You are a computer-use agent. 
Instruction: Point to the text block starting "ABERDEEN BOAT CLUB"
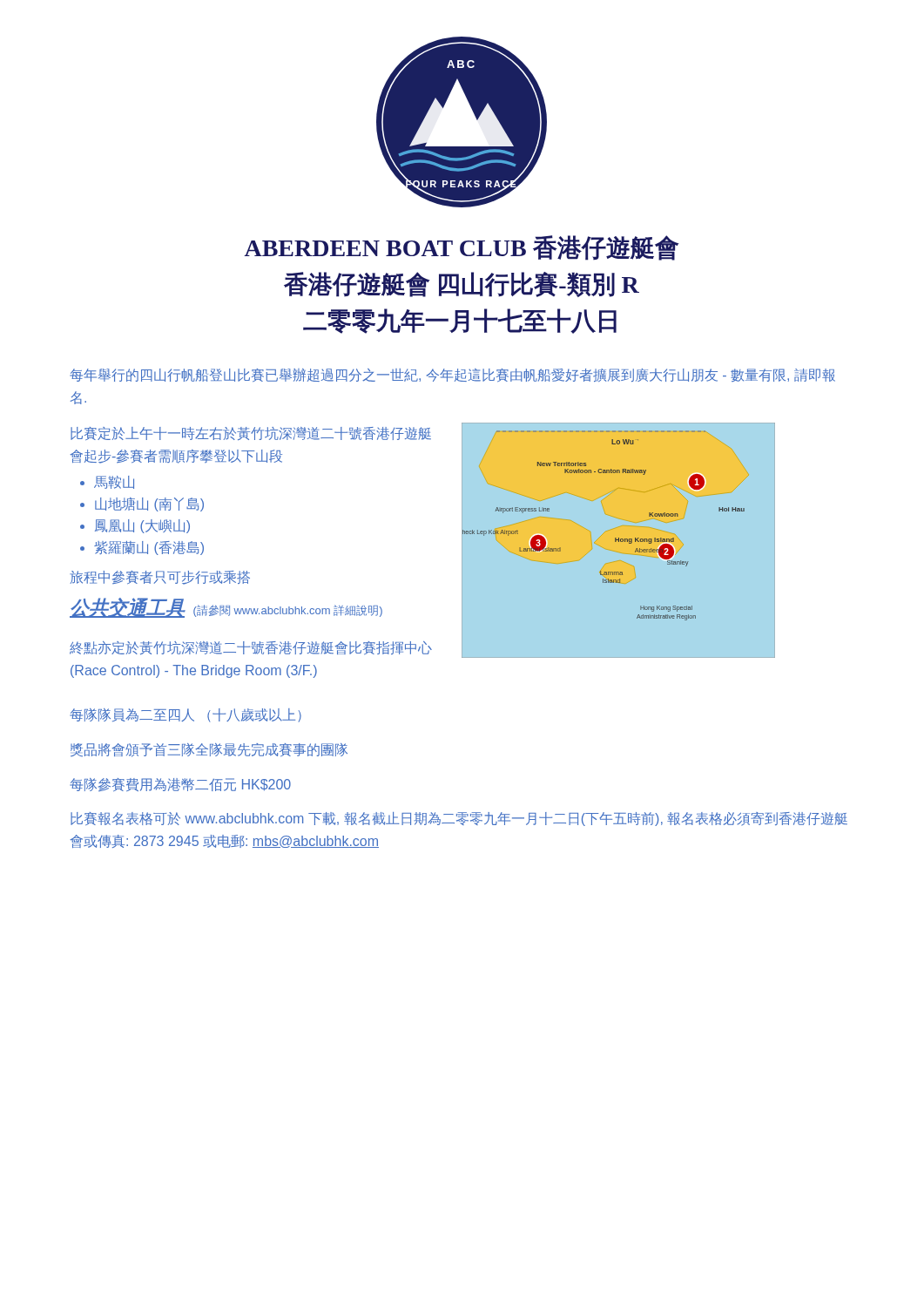462,285
